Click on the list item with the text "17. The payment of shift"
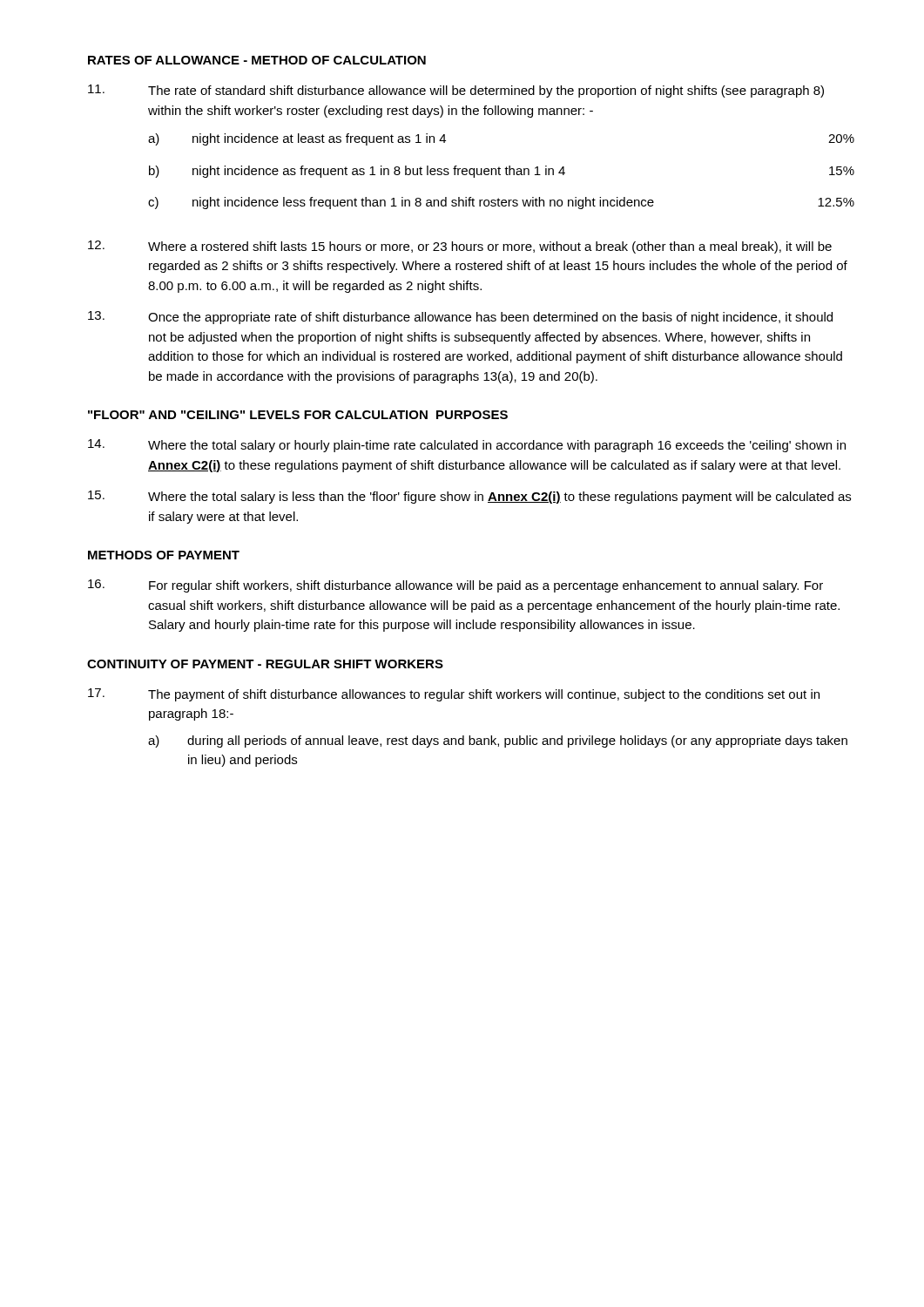This screenshot has height=1307, width=924. 471,732
